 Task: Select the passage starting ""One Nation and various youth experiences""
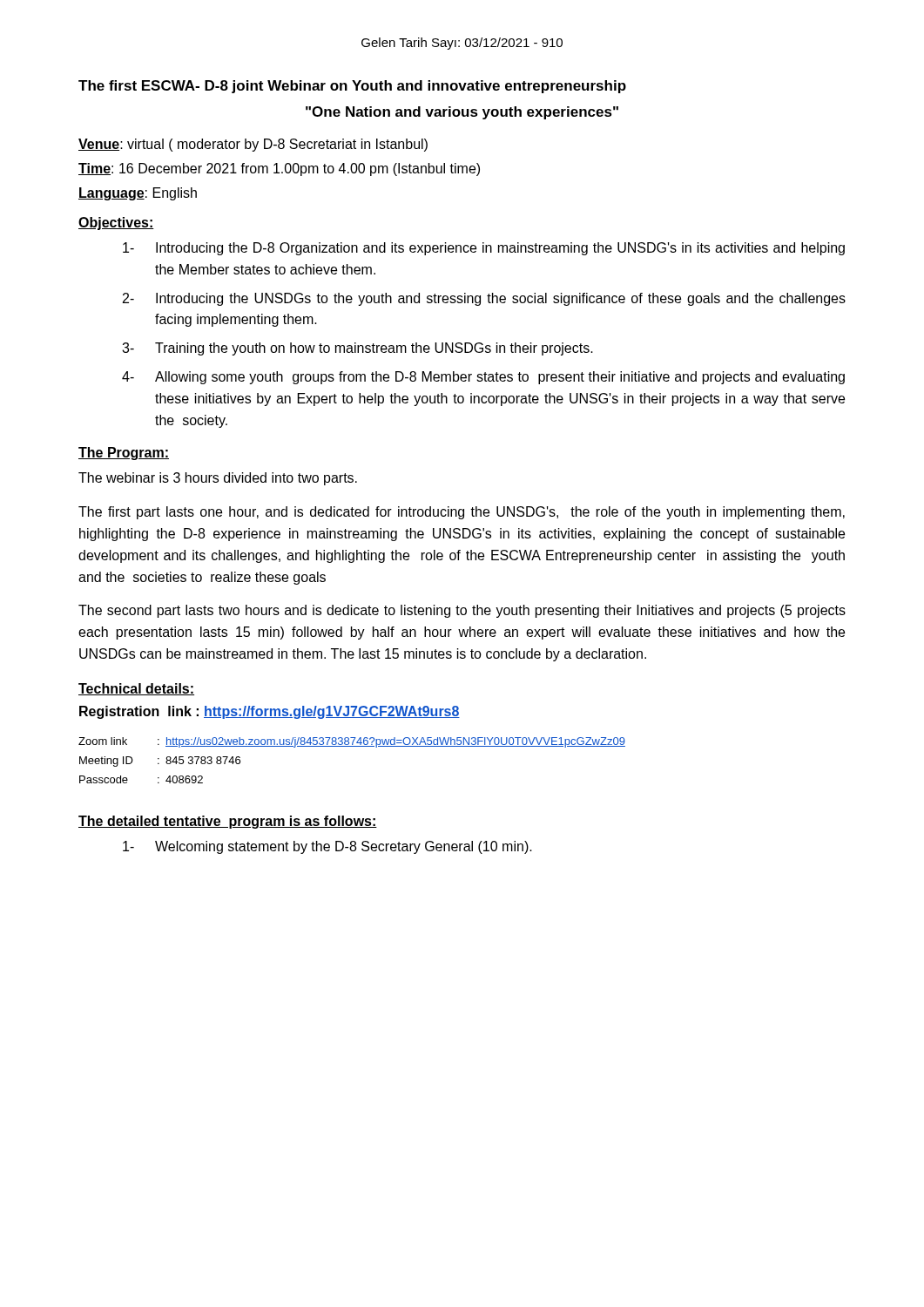pos(462,112)
